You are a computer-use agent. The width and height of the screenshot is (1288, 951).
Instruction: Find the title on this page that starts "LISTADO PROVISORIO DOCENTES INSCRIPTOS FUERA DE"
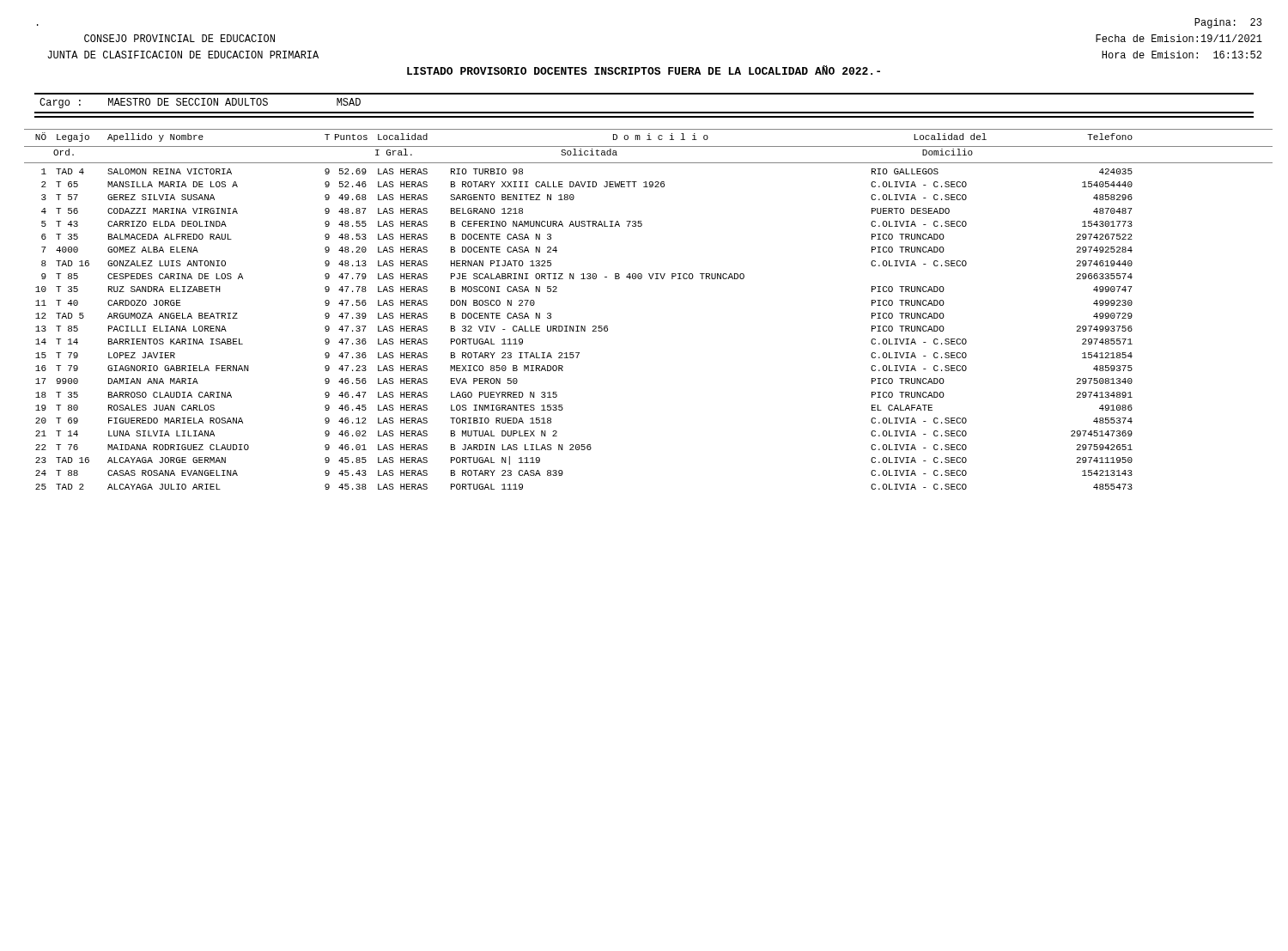pos(644,72)
